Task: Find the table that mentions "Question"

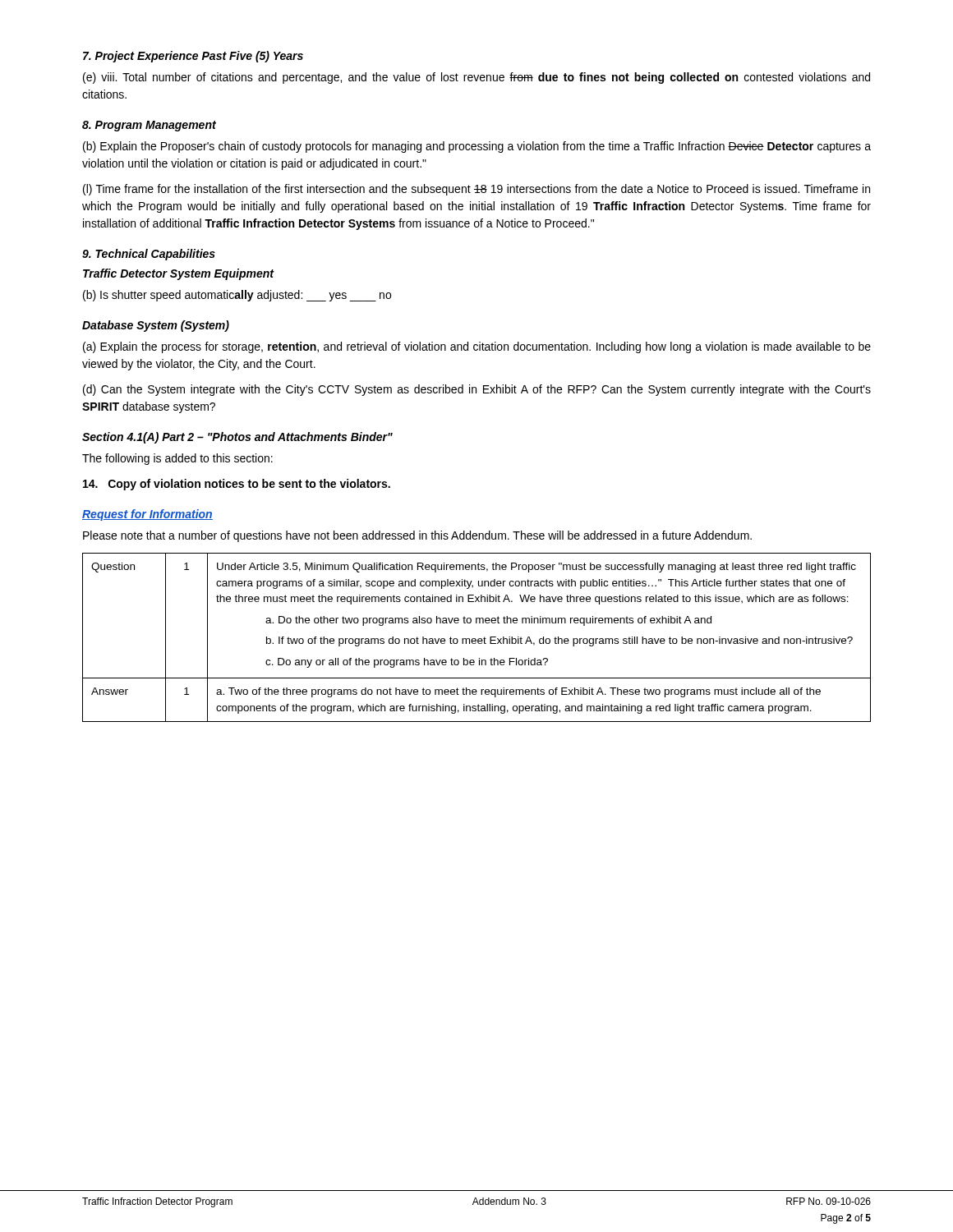Action: pyautogui.click(x=476, y=637)
